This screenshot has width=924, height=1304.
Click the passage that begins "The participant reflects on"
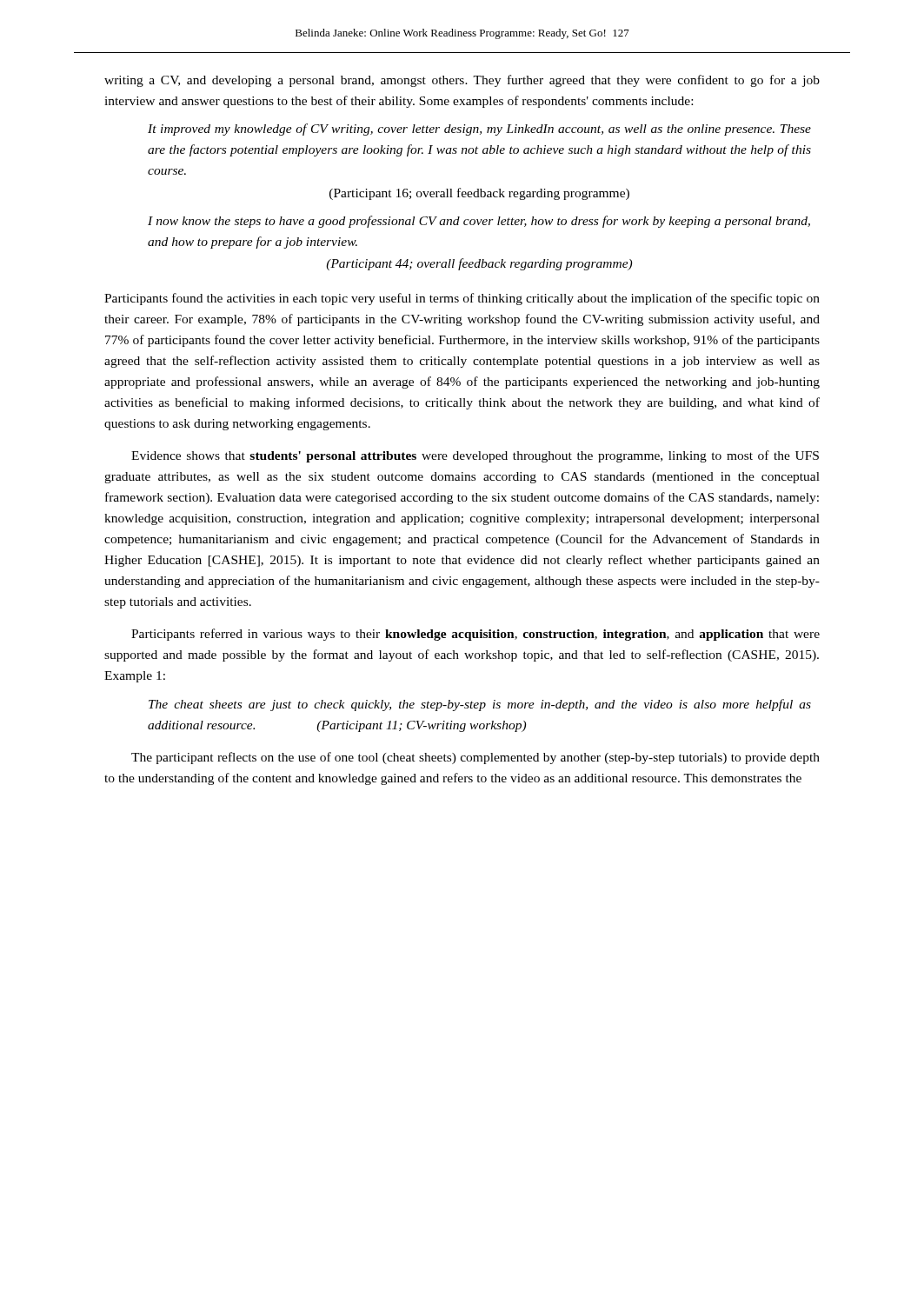(x=462, y=767)
